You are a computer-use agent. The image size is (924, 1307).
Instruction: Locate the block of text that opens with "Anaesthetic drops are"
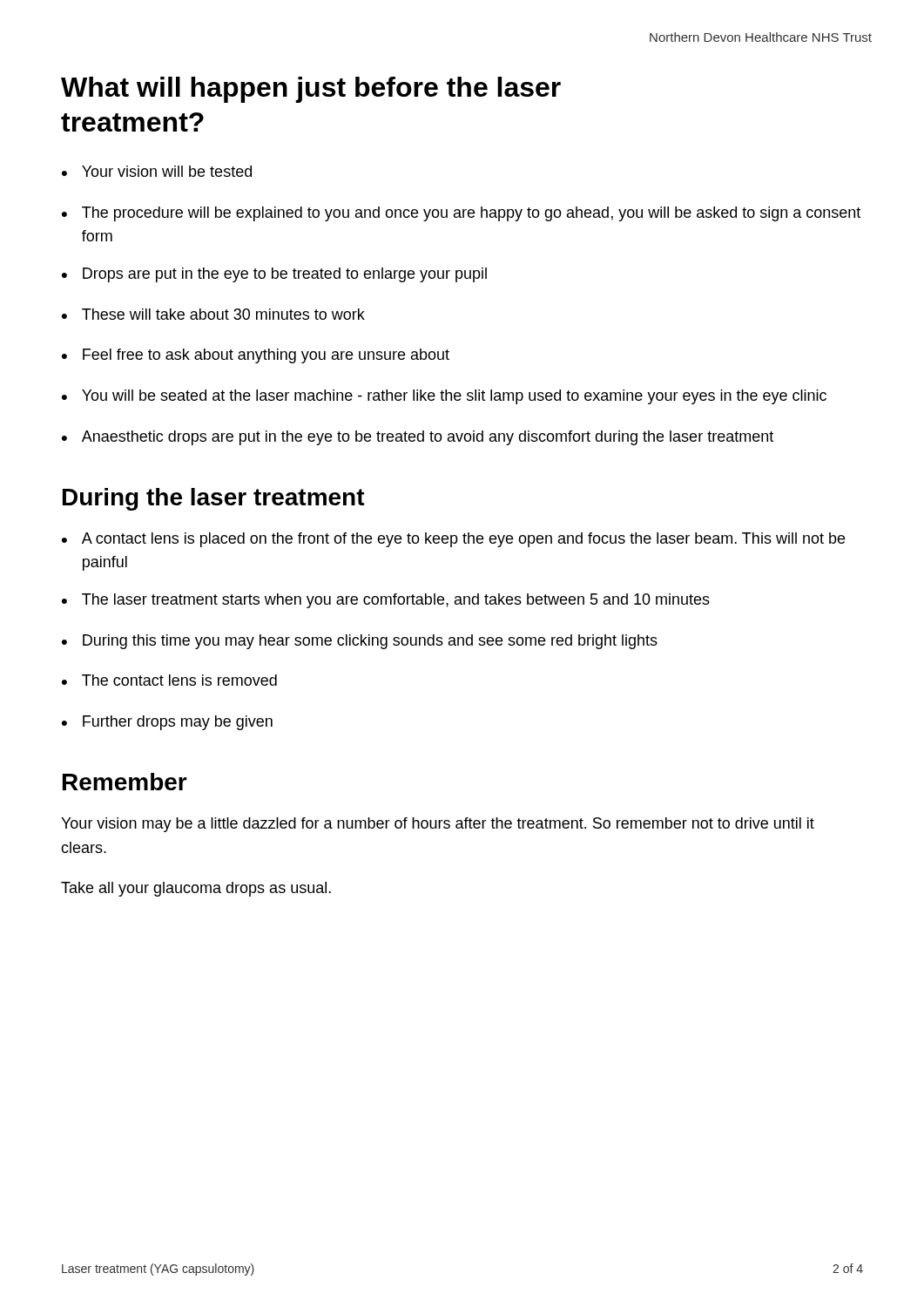(x=428, y=437)
